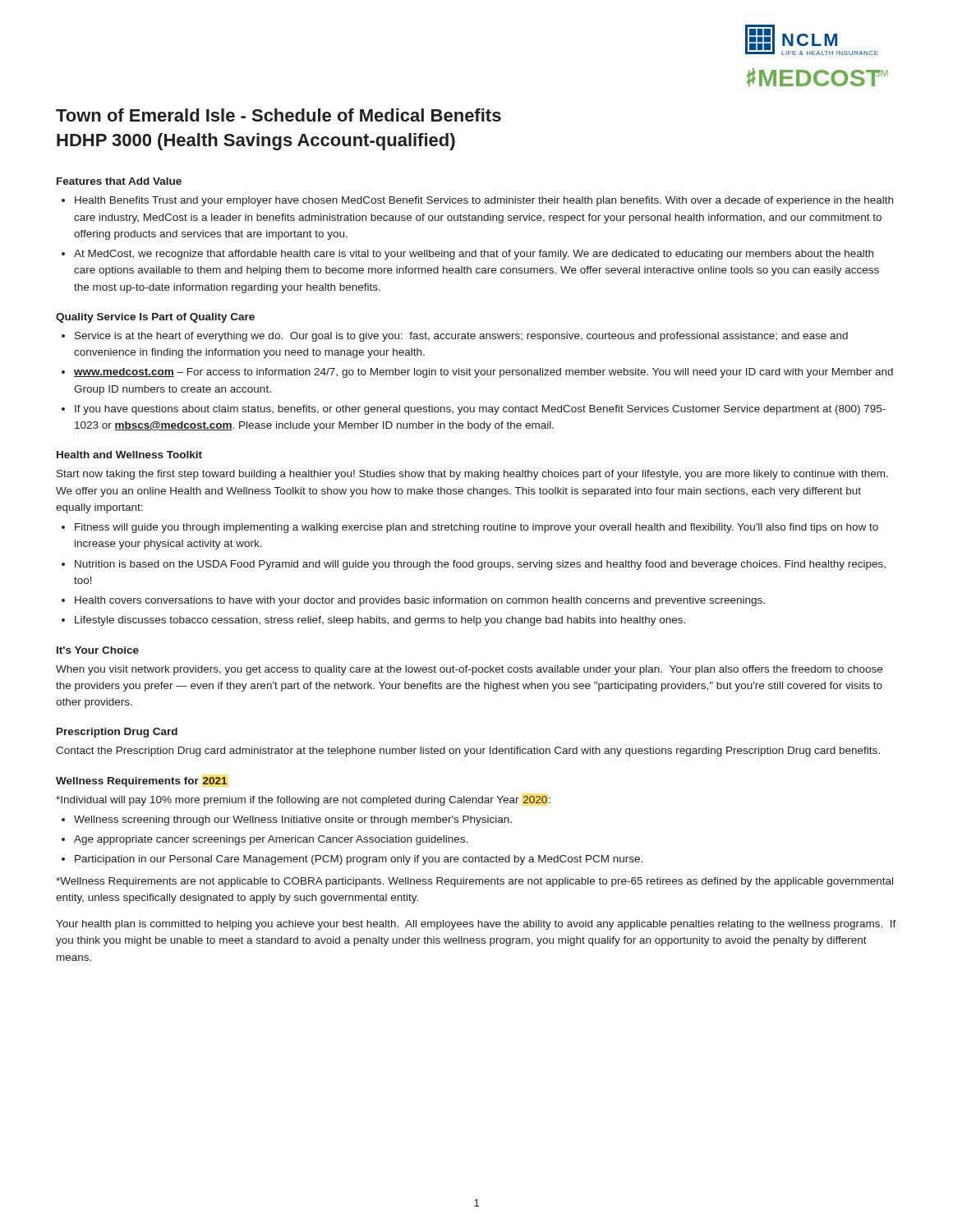Find the region starting "Individual will pay 10% more premium if the"
Screen dimensions: 1232x953
tap(304, 799)
